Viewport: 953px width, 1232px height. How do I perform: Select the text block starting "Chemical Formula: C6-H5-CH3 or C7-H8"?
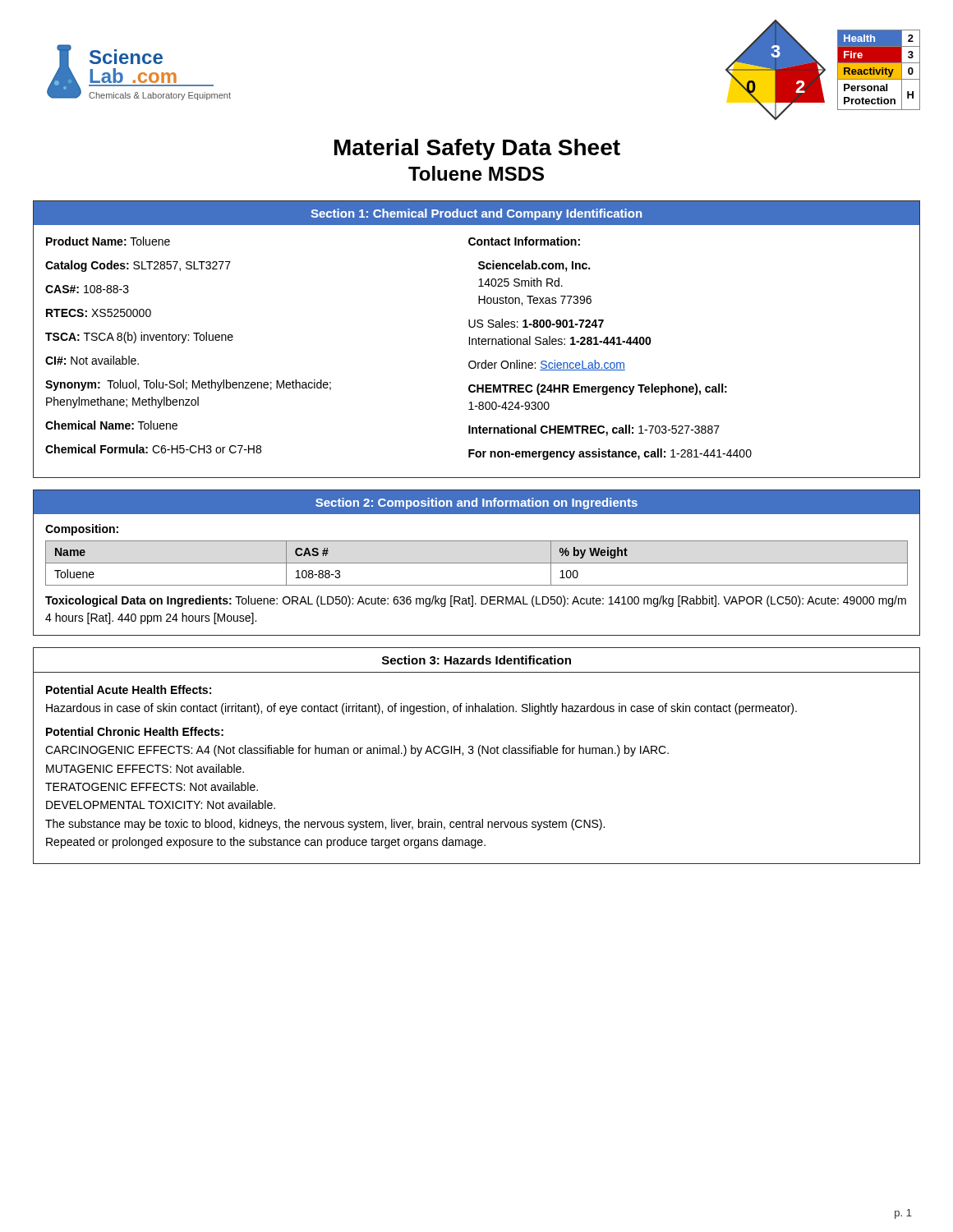154,449
